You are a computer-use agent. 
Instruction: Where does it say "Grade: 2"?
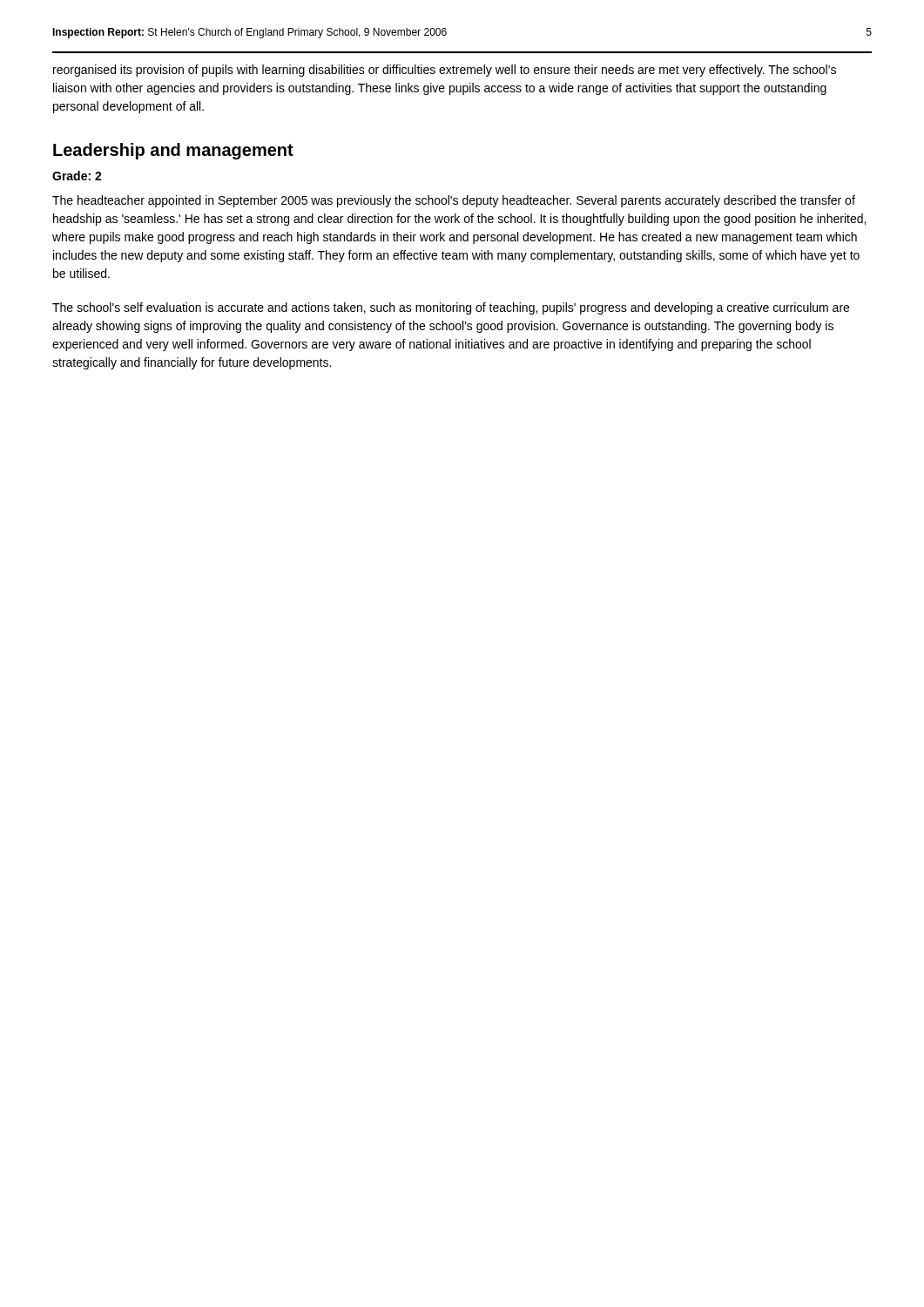(77, 176)
